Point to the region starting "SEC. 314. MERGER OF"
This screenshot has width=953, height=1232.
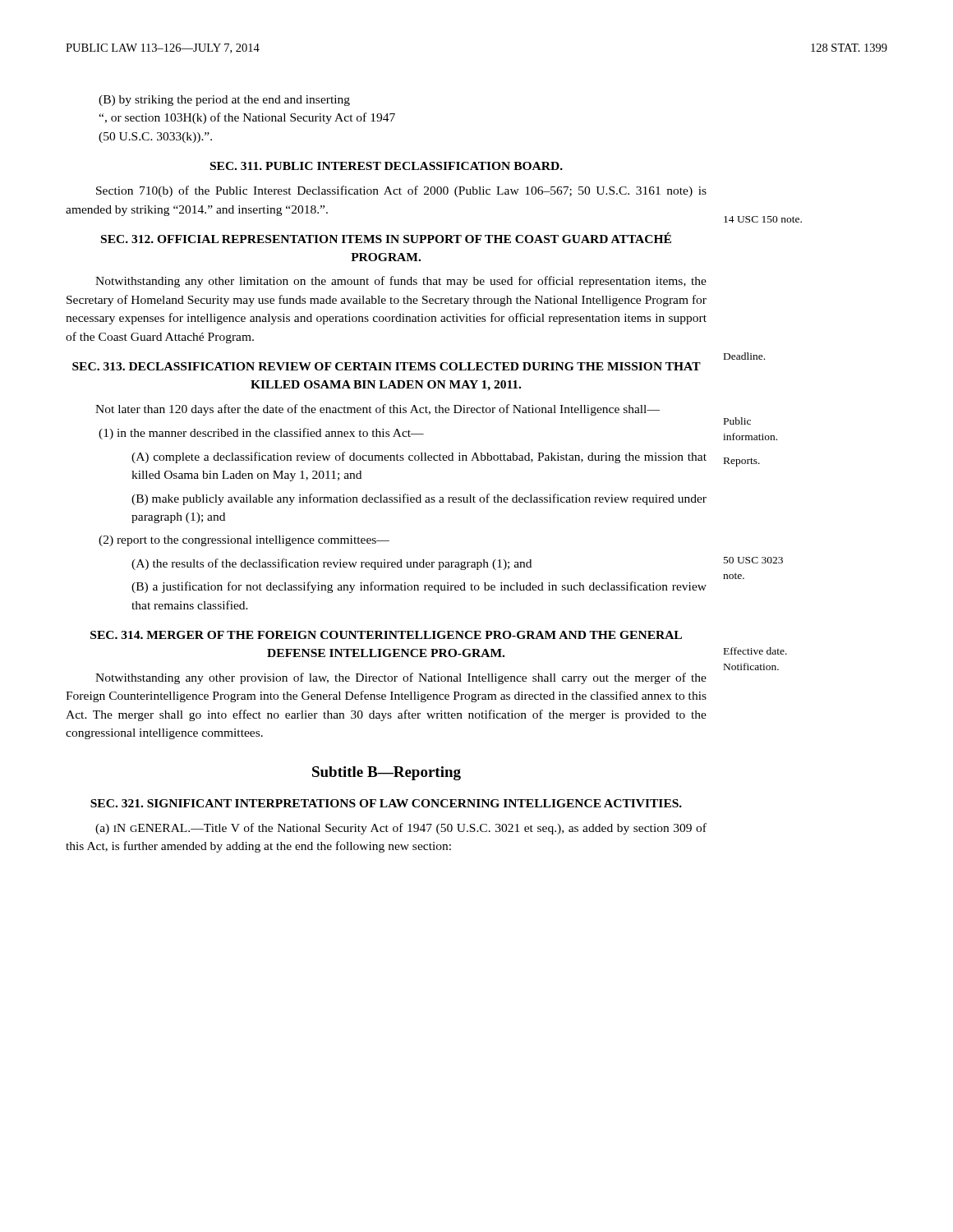386,644
